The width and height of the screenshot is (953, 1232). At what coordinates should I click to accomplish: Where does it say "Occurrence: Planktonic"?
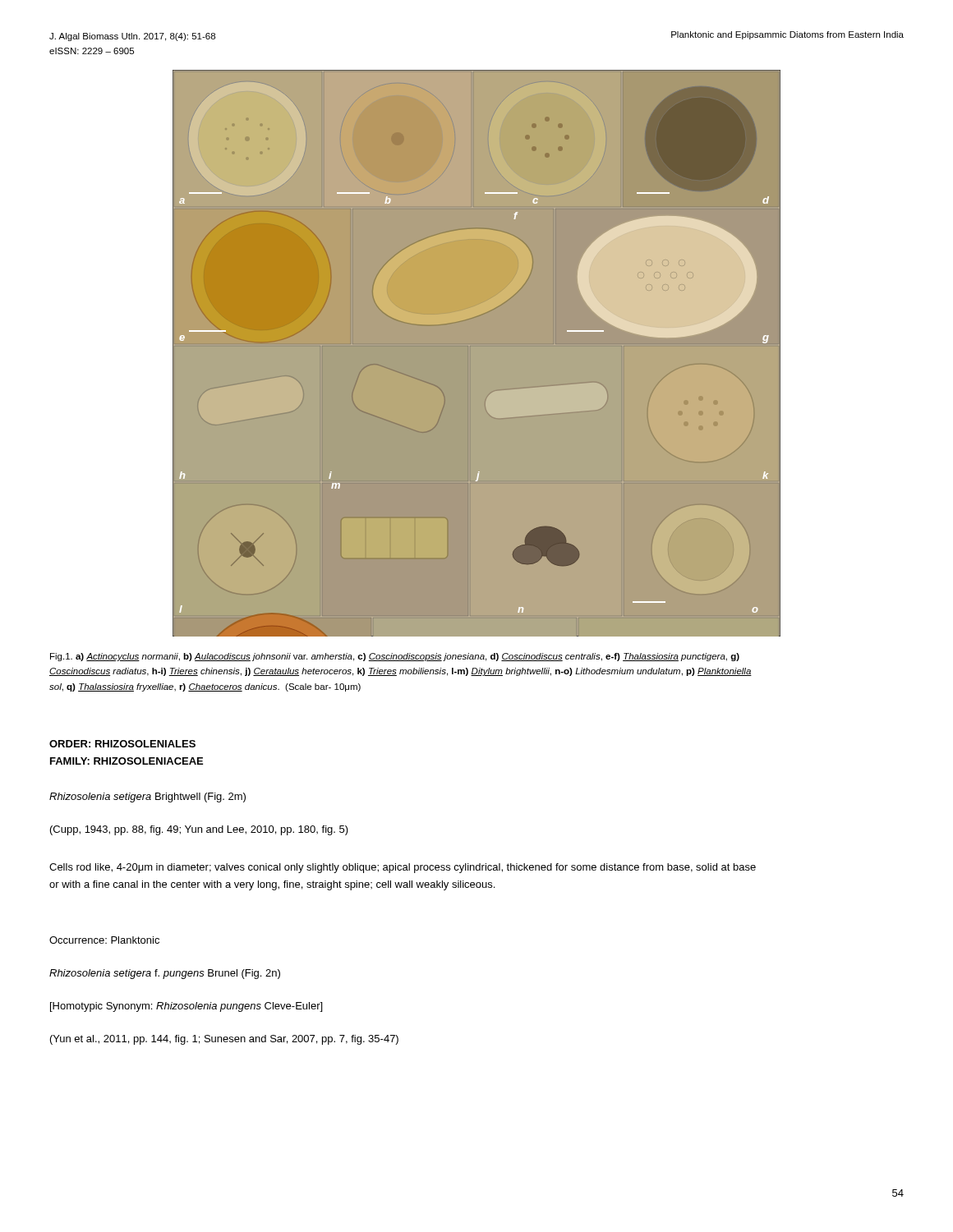104,940
